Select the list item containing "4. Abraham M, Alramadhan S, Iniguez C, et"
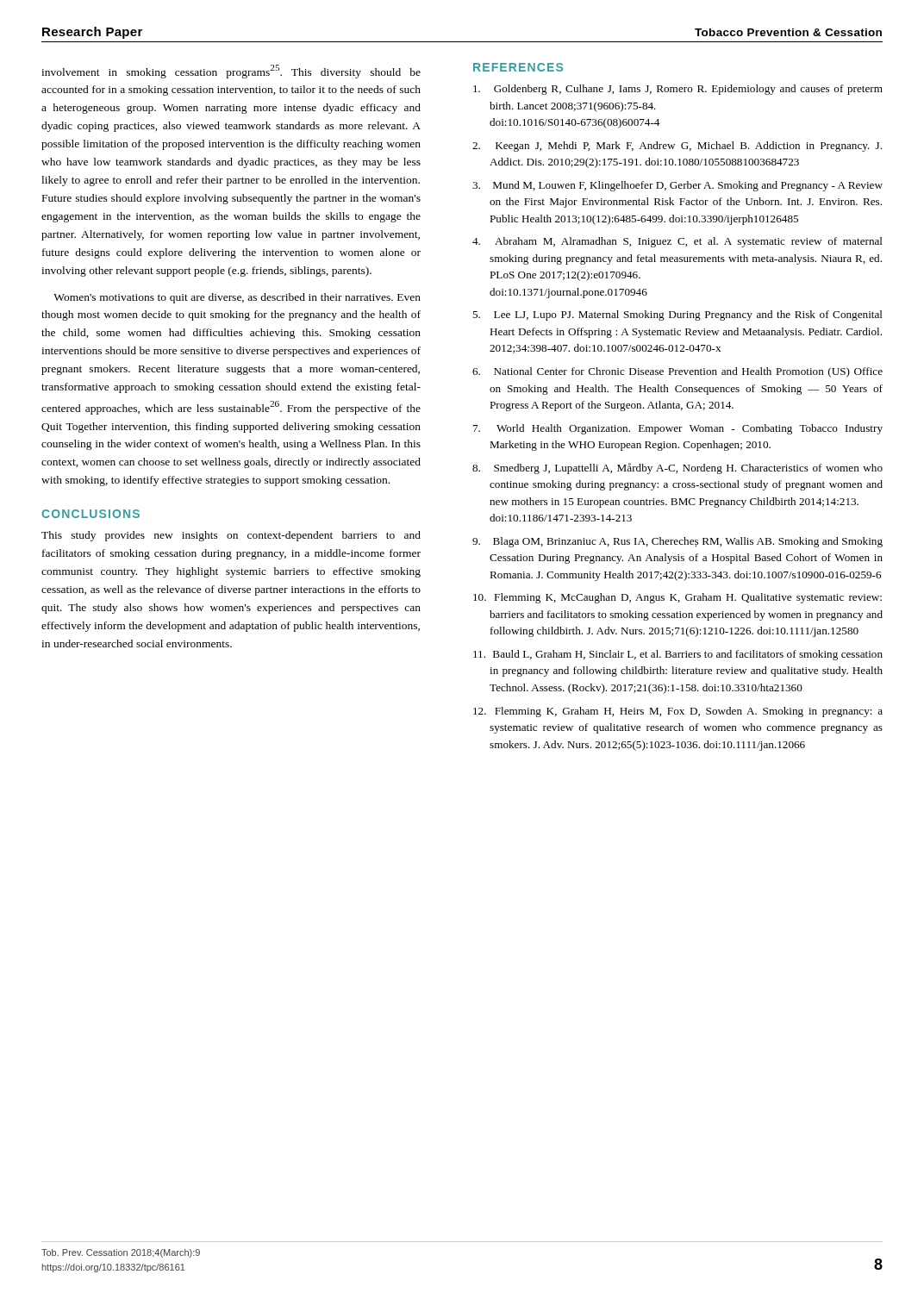The height and width of the screenshot is (1293, 924). (x=677, y=267)
